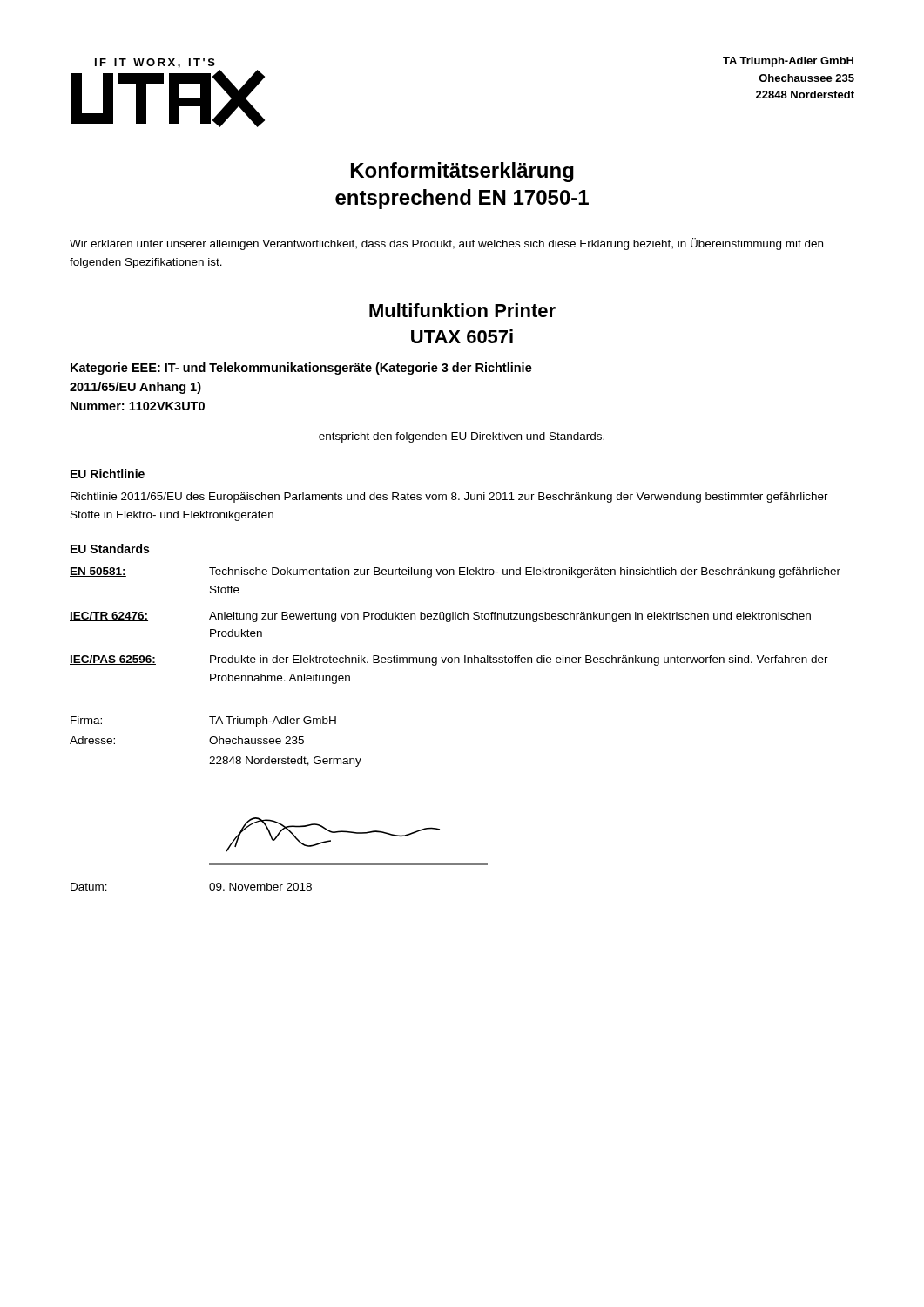
Task: Locate the block of text that opens with "Firma: Adresse: TA Triumph-Adler GmbH Ohechaussee 235 22848"
Action: pos(216,742)
